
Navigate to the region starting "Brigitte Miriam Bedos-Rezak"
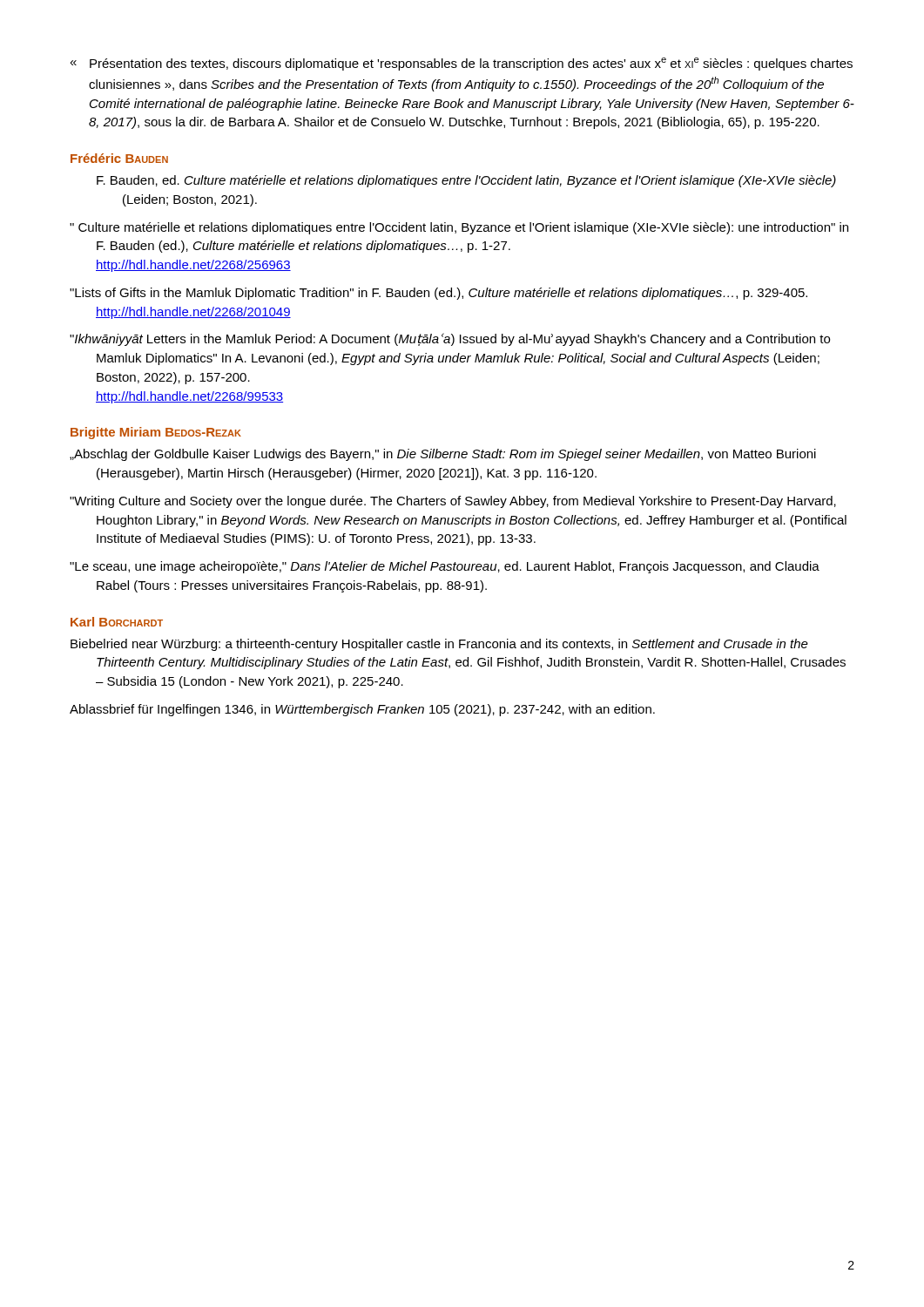[155, 432]
